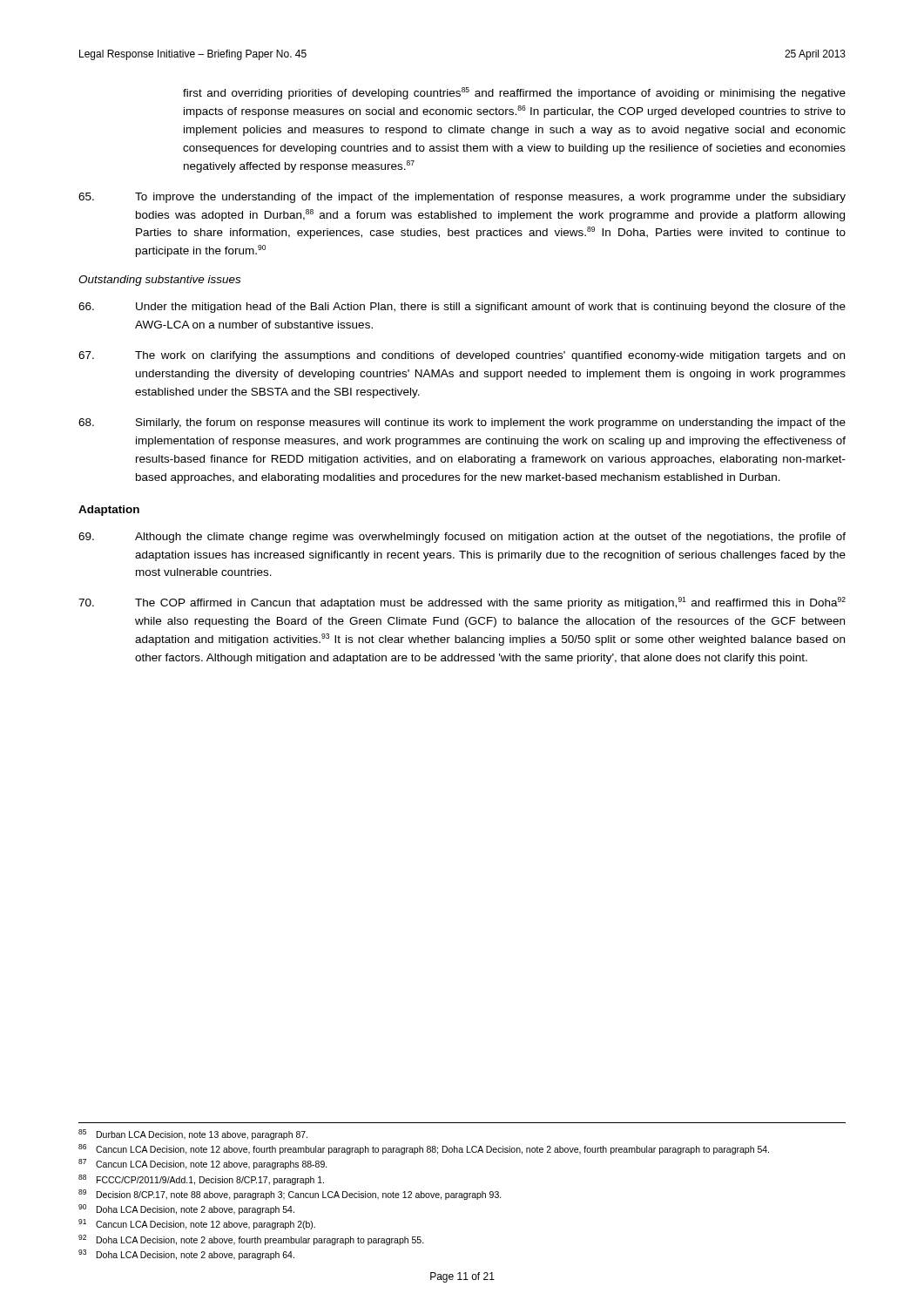Select the footnote with the text "88 FCCC/CP/2011/9/Add.1, Decision 8/CP.17, paragraph 1."
Screen dimensions: 1307x924
pos(201,1180)
